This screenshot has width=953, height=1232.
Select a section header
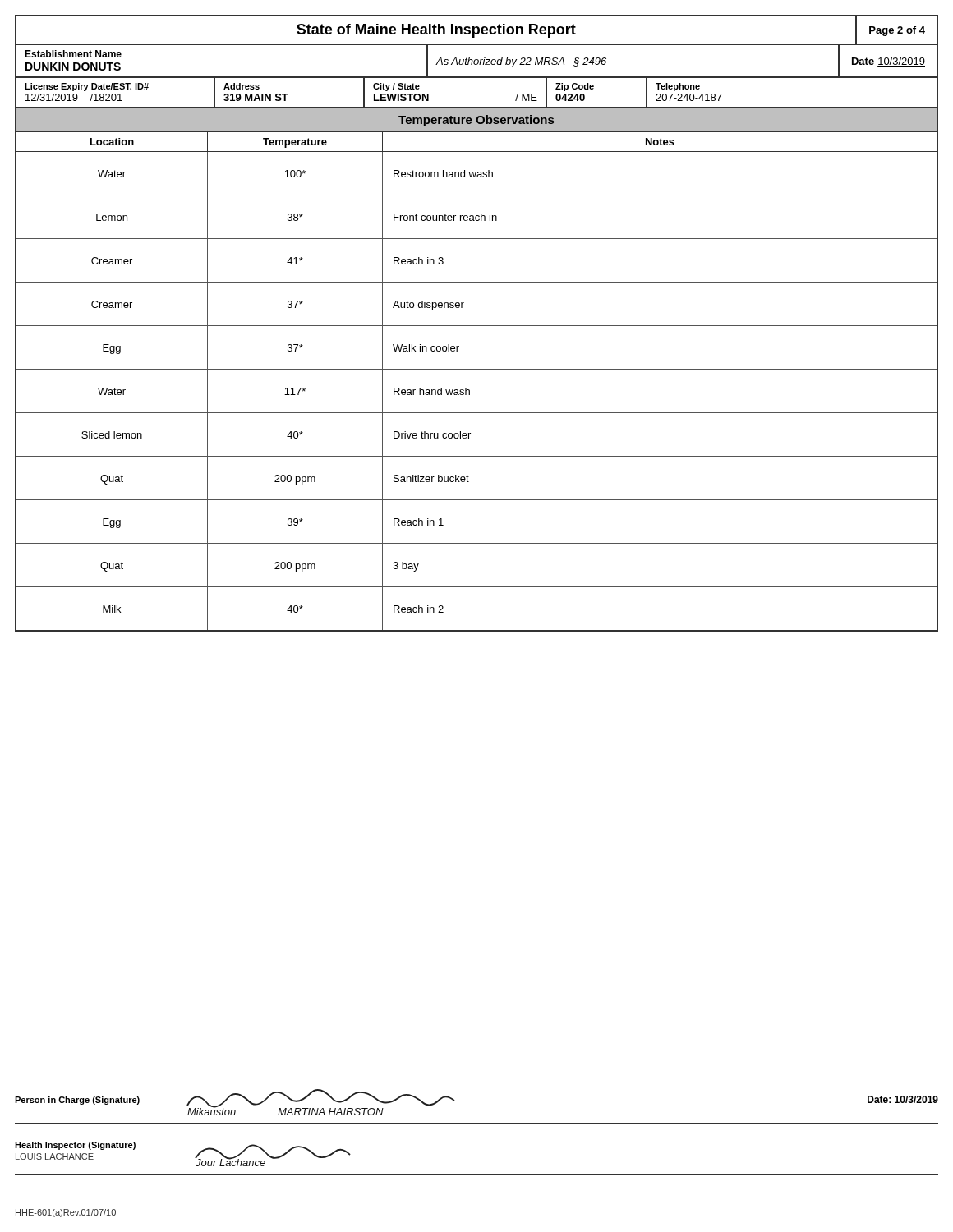click(476, 120)
